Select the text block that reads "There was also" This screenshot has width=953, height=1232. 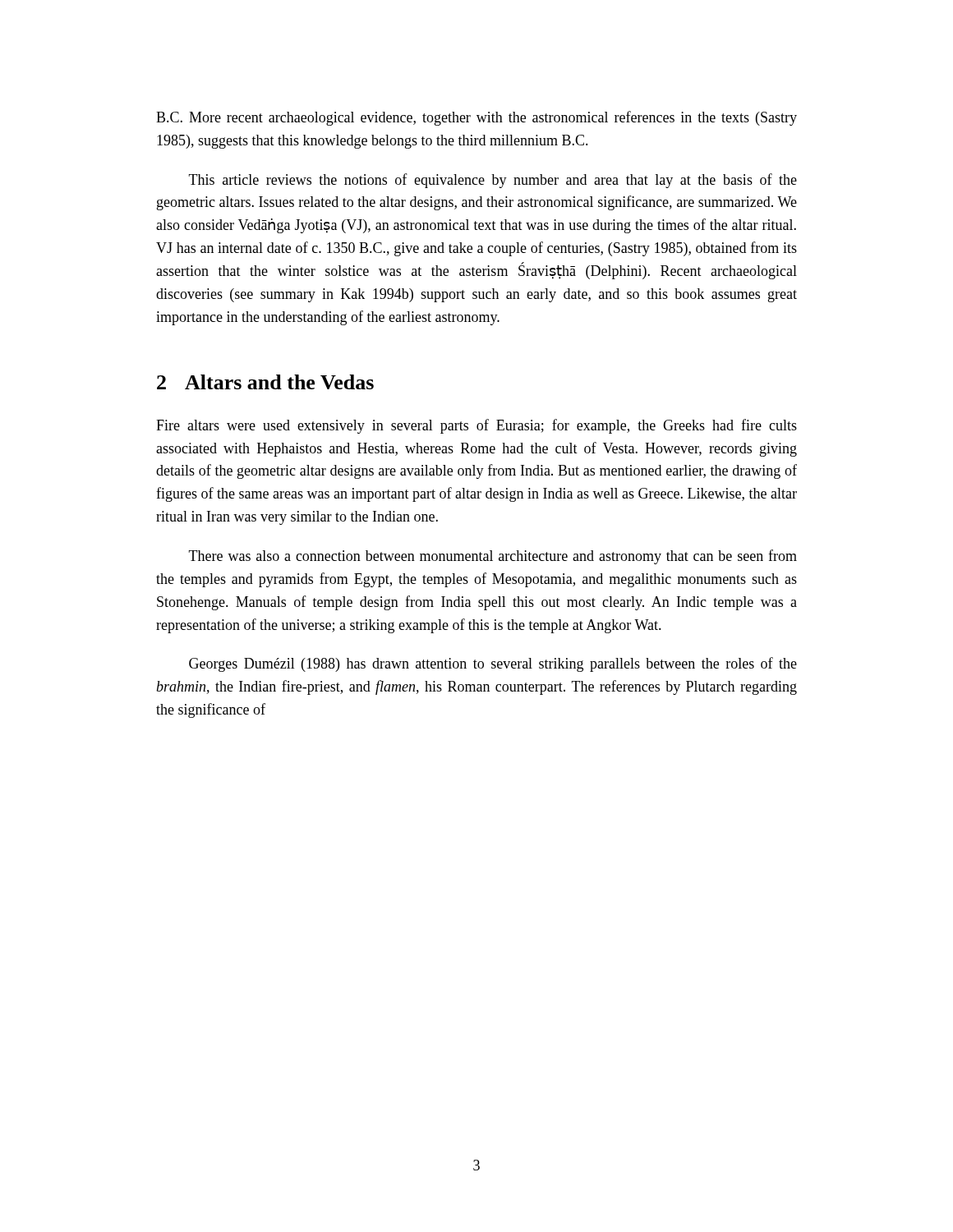[x=476, y=590]
